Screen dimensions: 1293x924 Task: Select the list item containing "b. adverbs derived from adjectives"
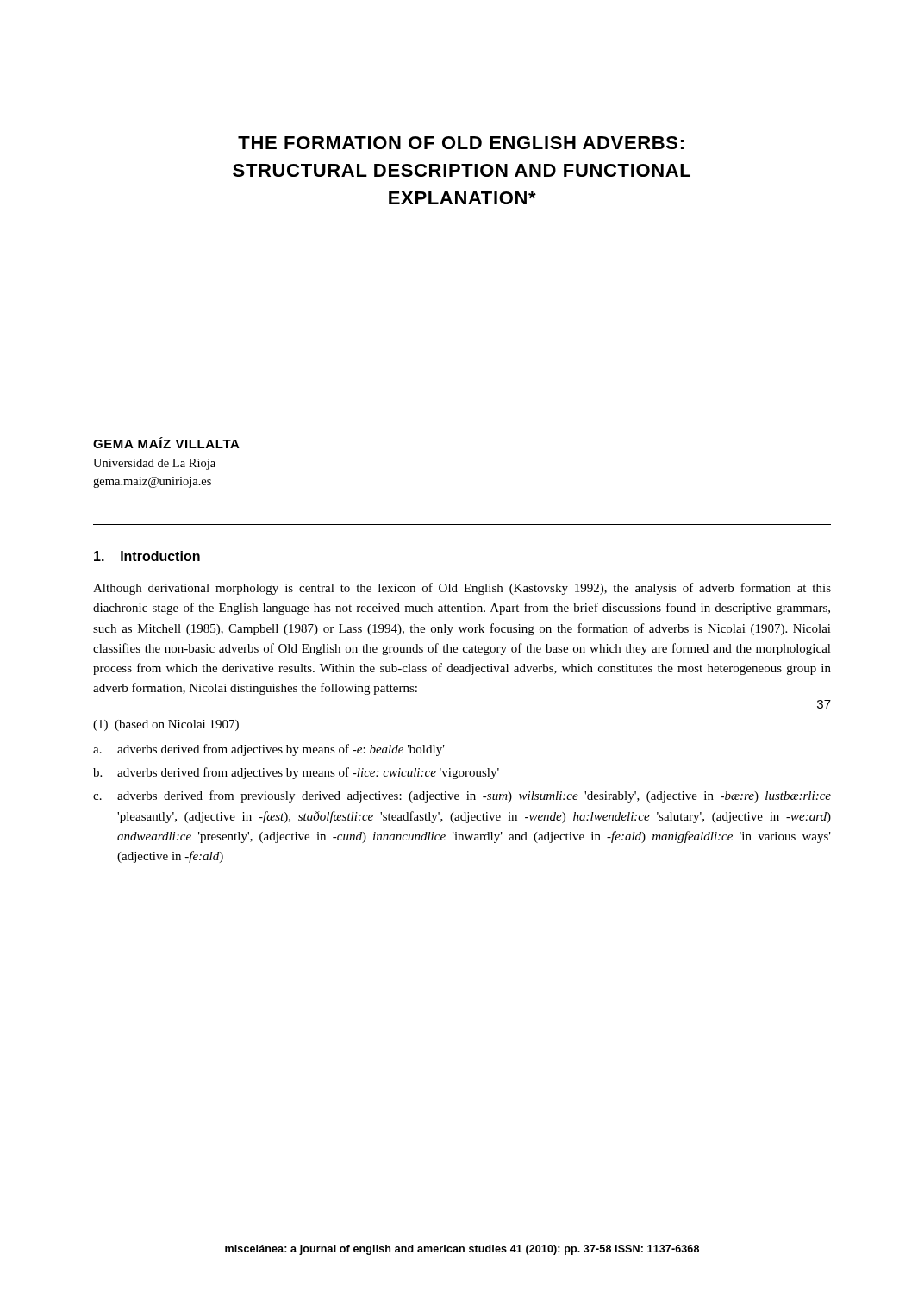pyautogui.click(x=462, y=773)
